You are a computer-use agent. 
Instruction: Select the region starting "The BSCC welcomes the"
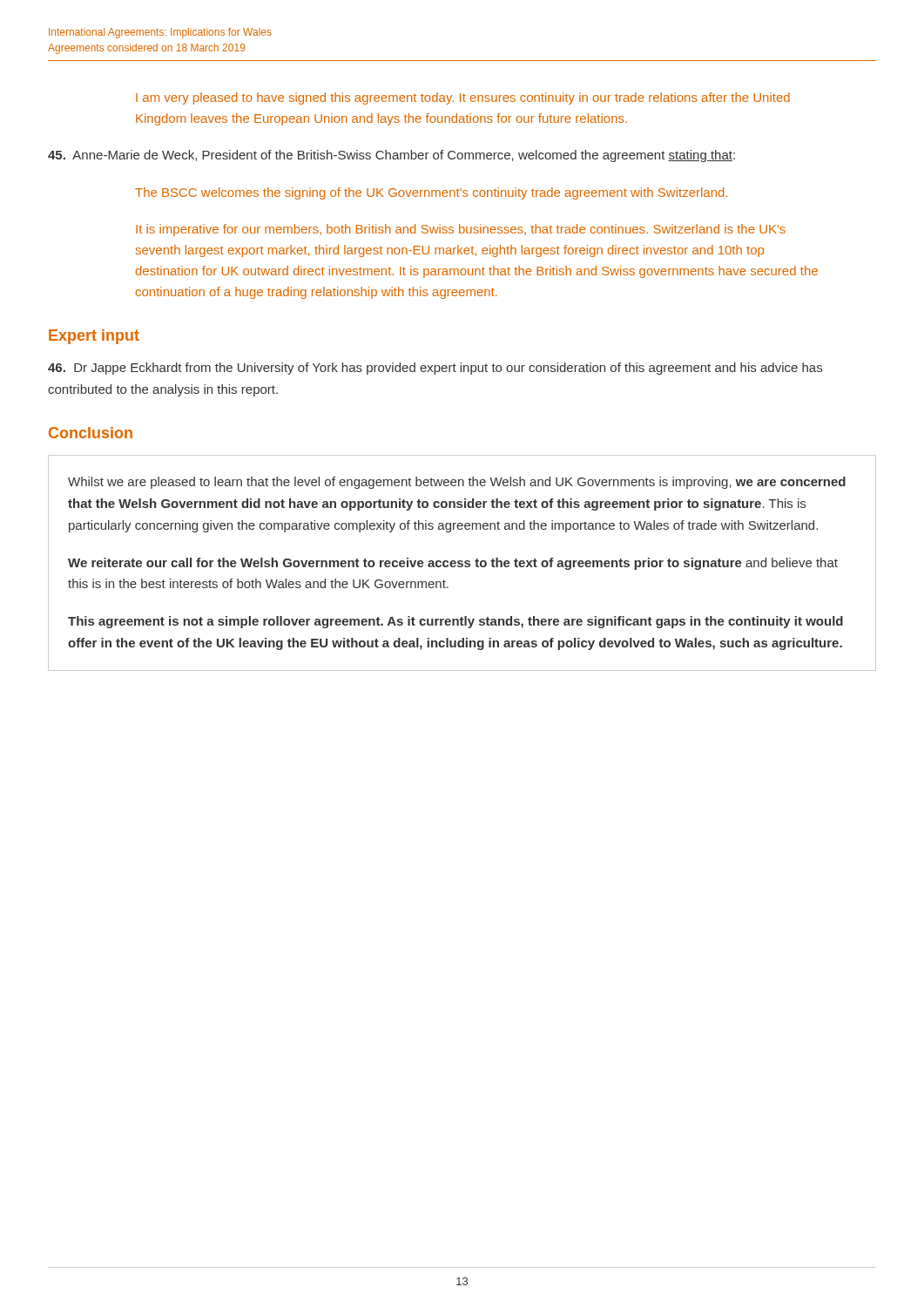[432, 192]
